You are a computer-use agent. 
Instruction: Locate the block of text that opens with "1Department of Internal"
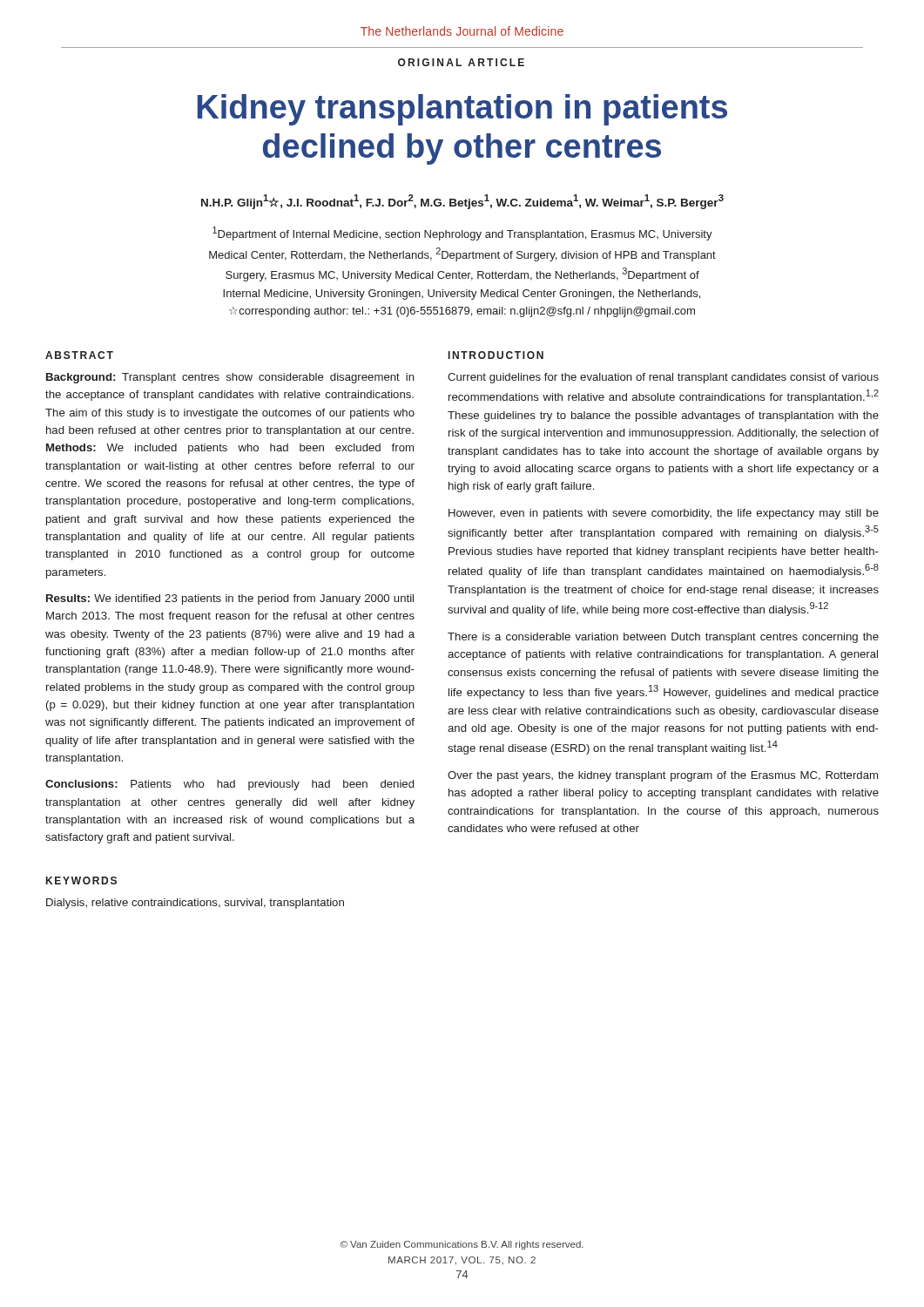click(462, 271)
